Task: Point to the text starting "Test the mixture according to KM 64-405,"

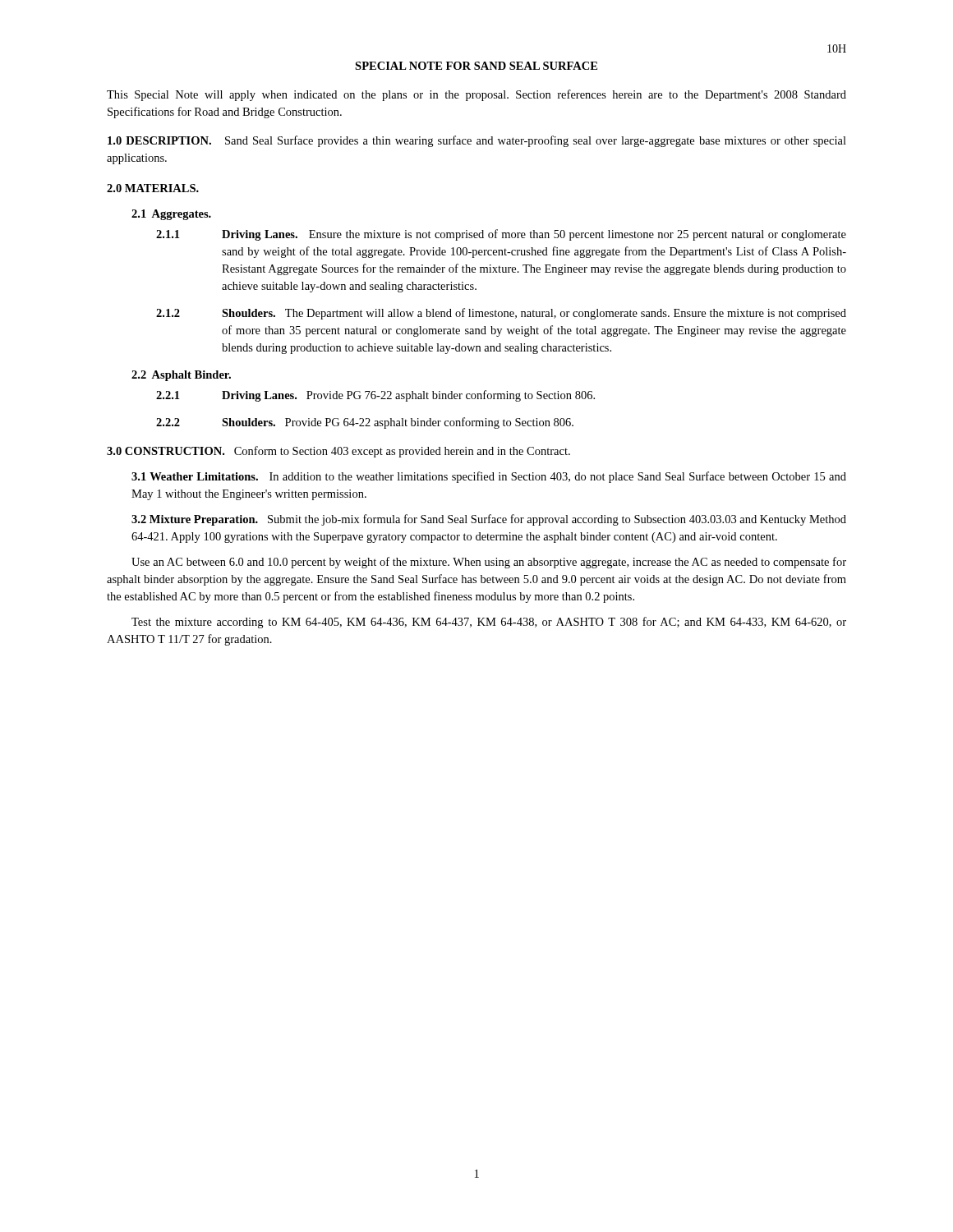Action: coord(476,631)
